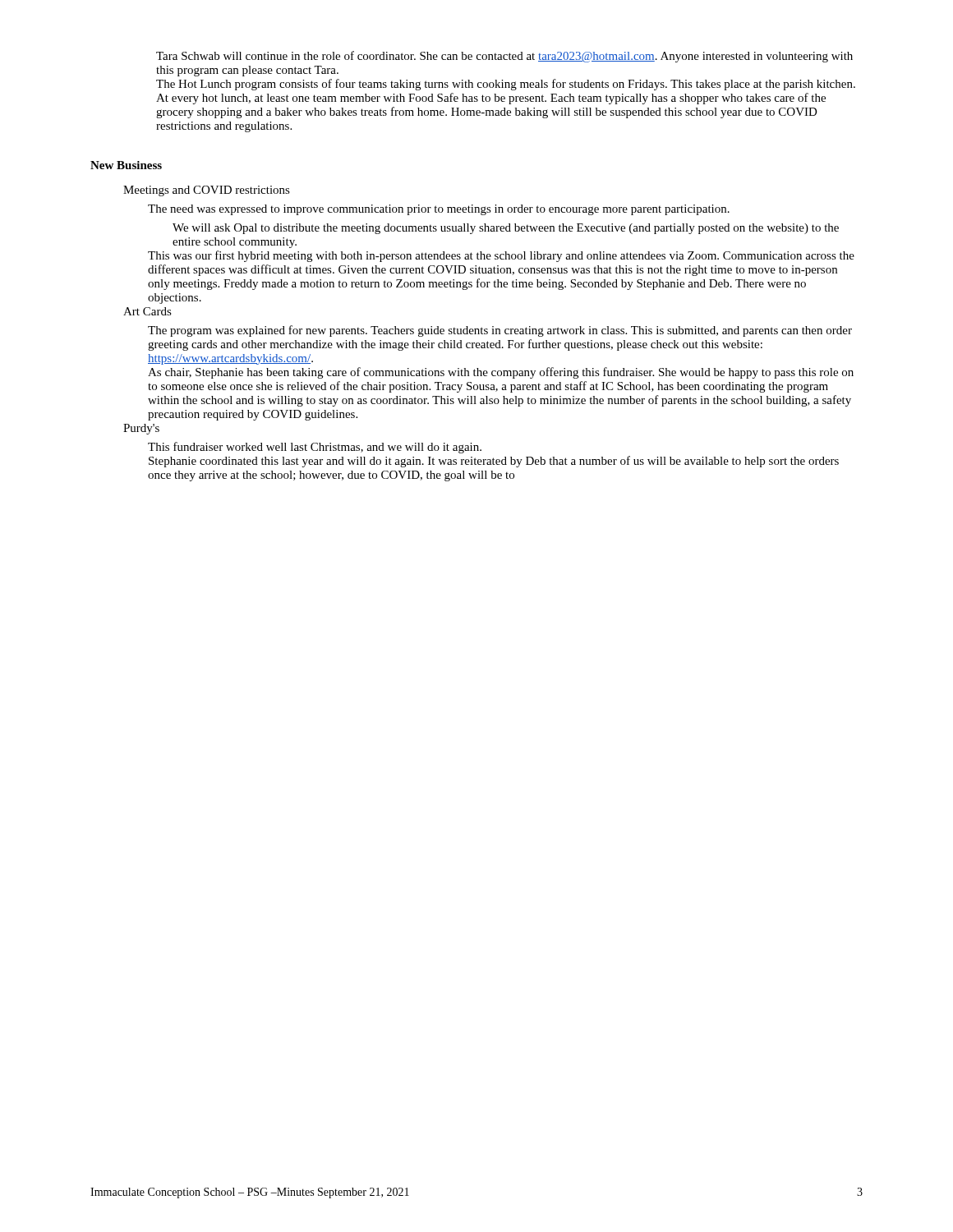Navigate to the text block starting "This was our first"
This screenshot has width=953, height=1232.
point(505,276)
